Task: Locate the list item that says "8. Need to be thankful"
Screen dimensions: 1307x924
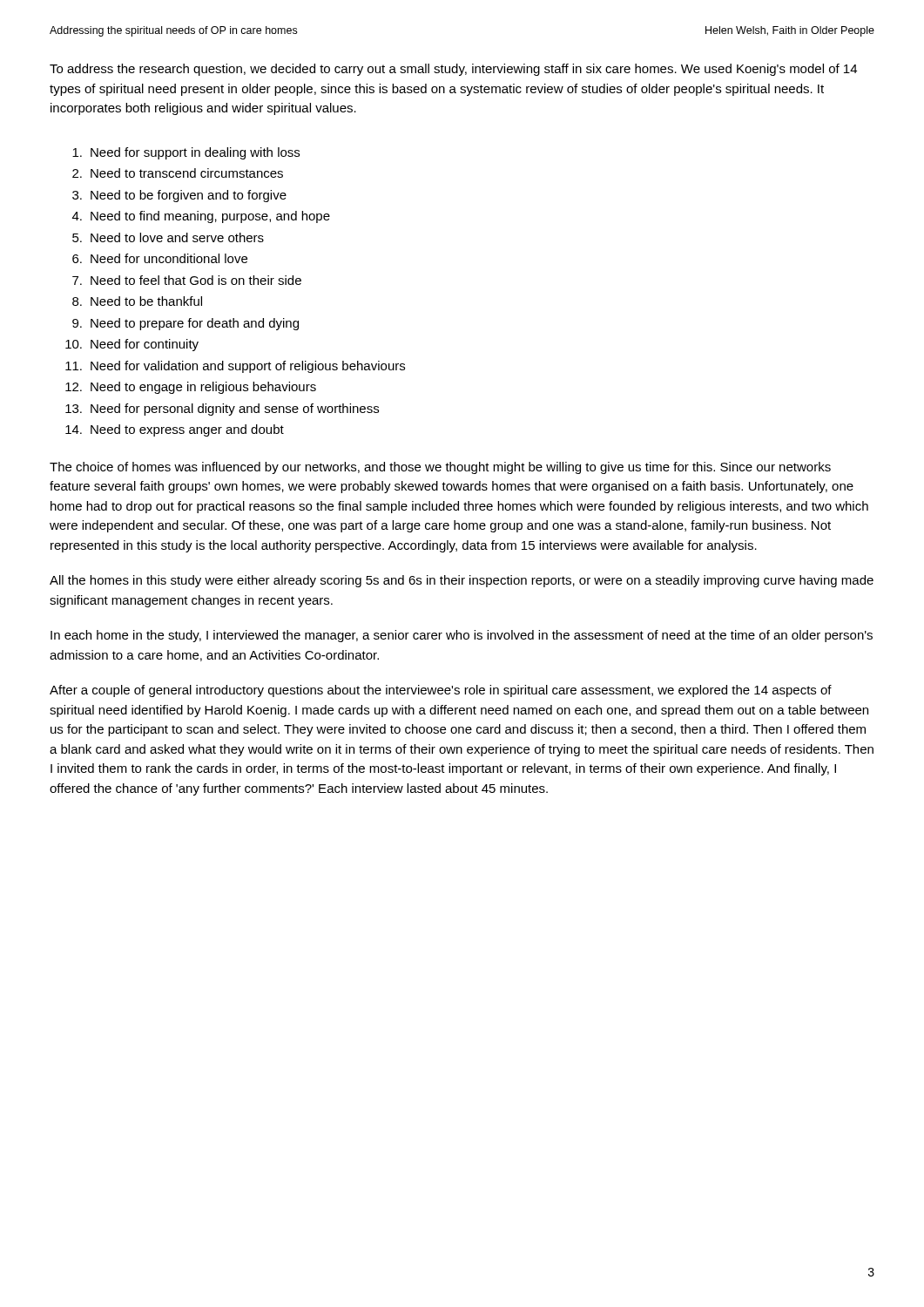Action: [x=137, y=301]
